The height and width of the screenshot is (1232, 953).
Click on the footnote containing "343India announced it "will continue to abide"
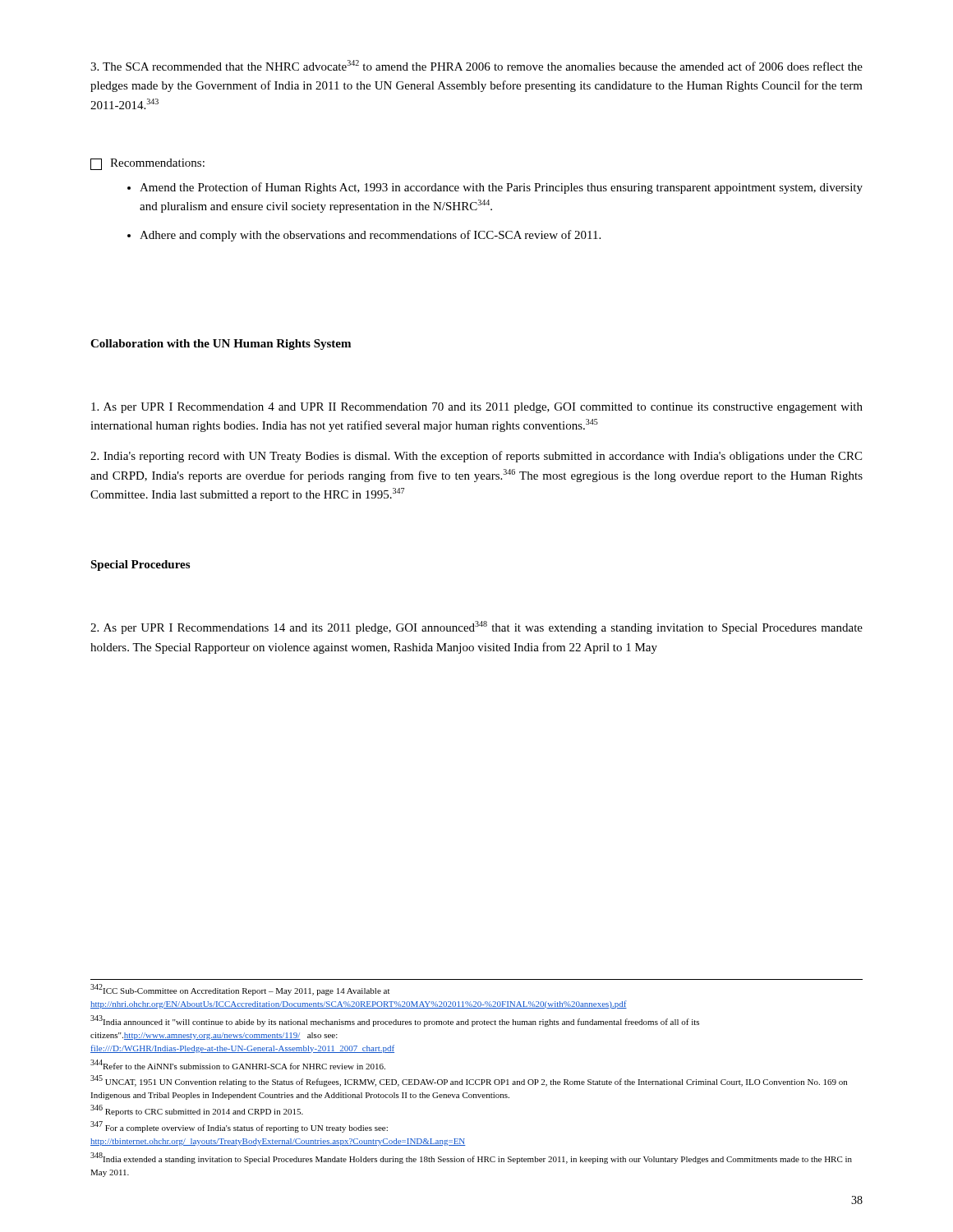coord(395,1034)
